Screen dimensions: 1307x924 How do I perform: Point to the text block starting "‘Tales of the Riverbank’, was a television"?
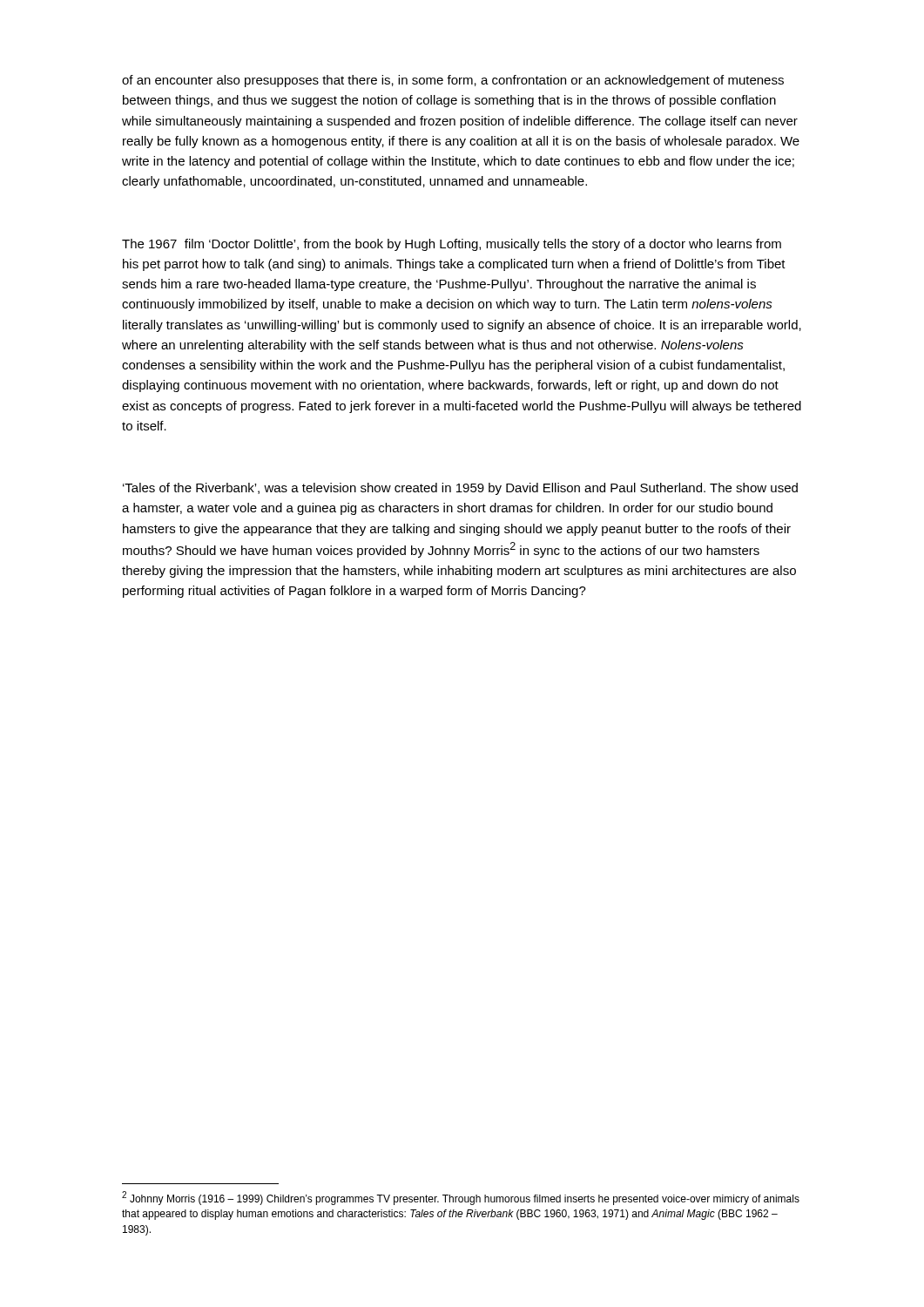pos(460,539)
